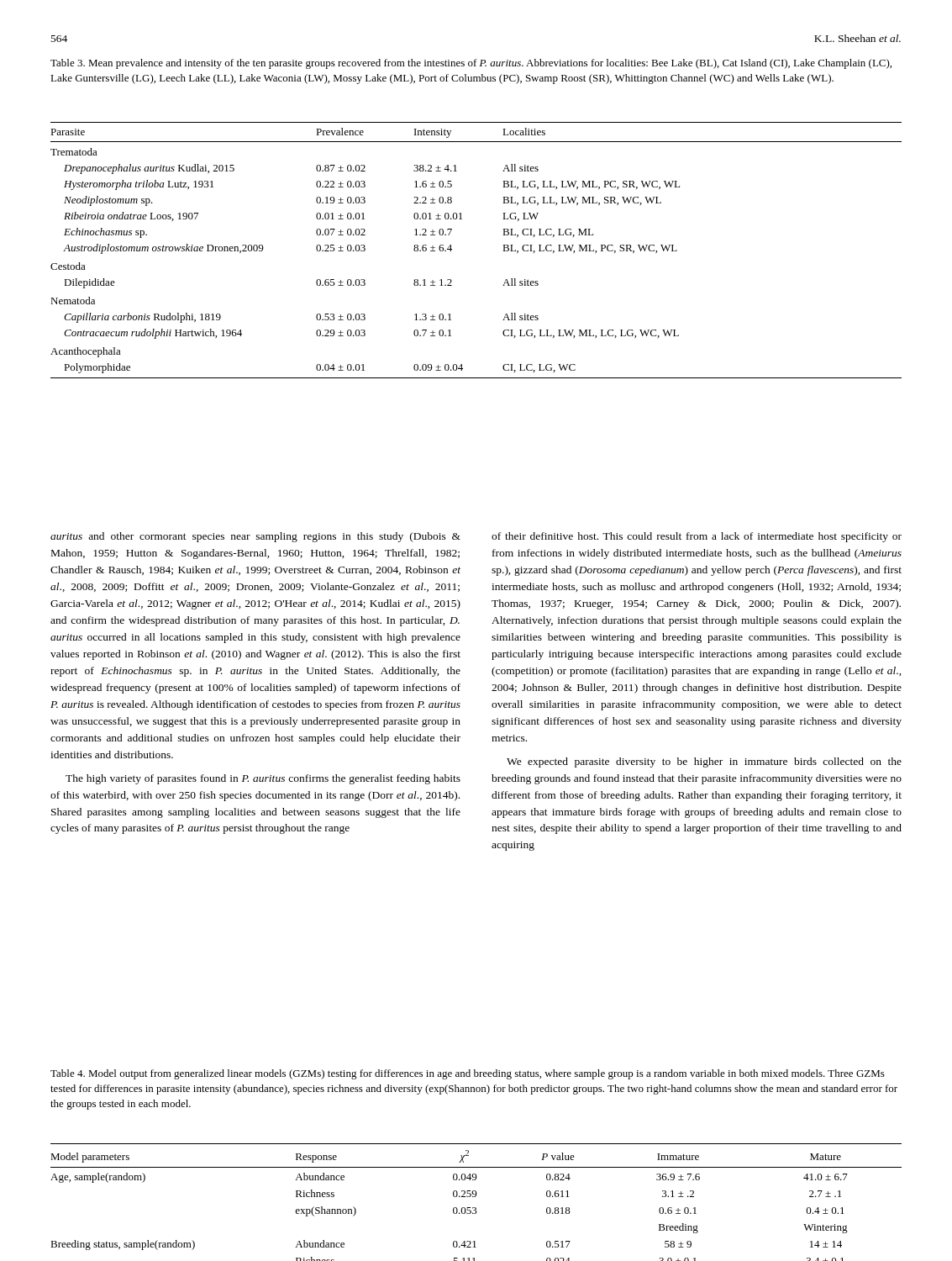Click on the passage starting "of their definitive"
Image resolution: width=952 pixels, height=1261 pixels.
coord(697,691)
